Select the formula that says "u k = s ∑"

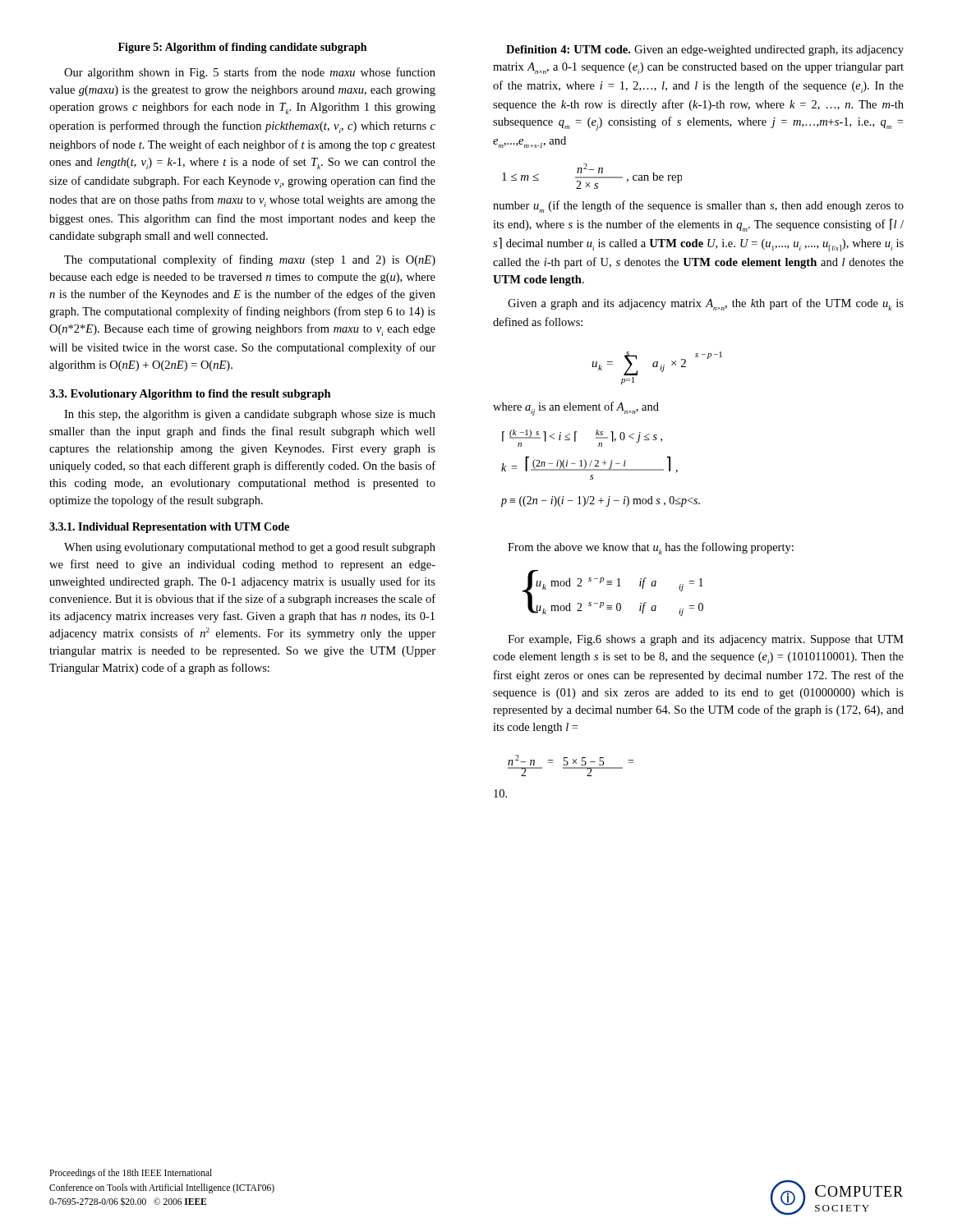click(698, 363)
